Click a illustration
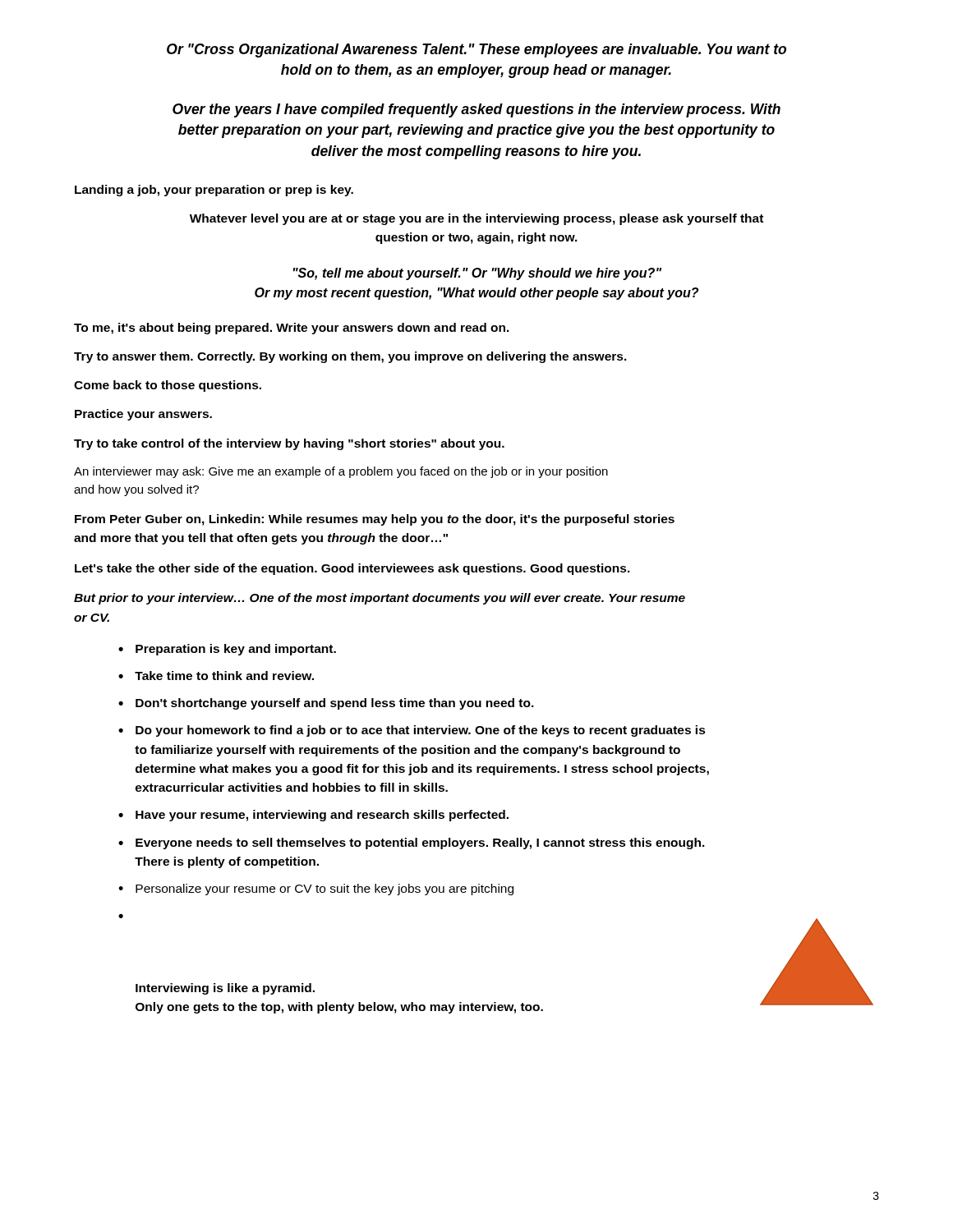Image resolution: width=953 pixels, height=1232 pixels. (817, 965)
